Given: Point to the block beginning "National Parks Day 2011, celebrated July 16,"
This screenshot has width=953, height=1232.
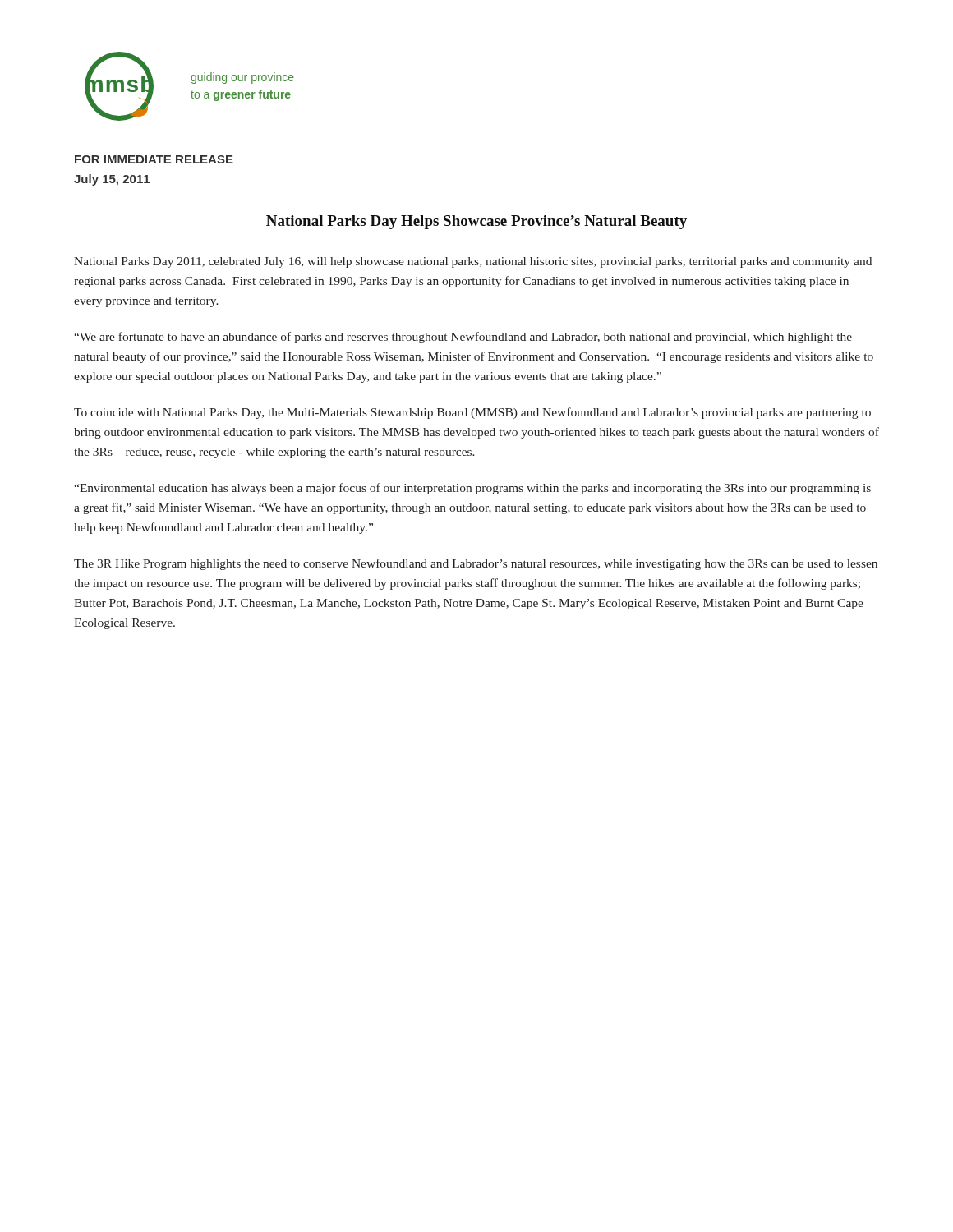Looking at the screenshot, I should click(473, 281).
